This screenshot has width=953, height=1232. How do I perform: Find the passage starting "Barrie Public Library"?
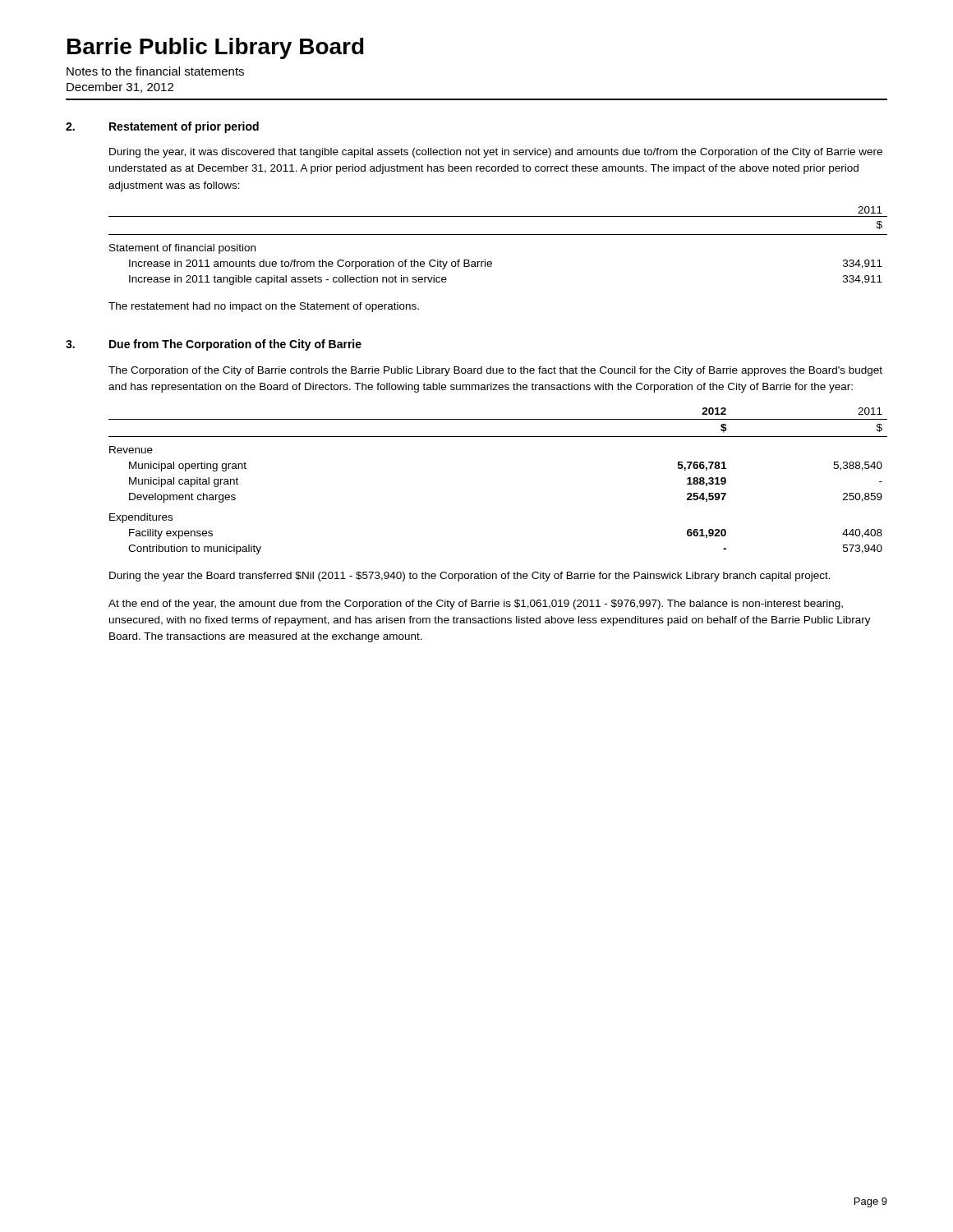(x=216, y=48)
